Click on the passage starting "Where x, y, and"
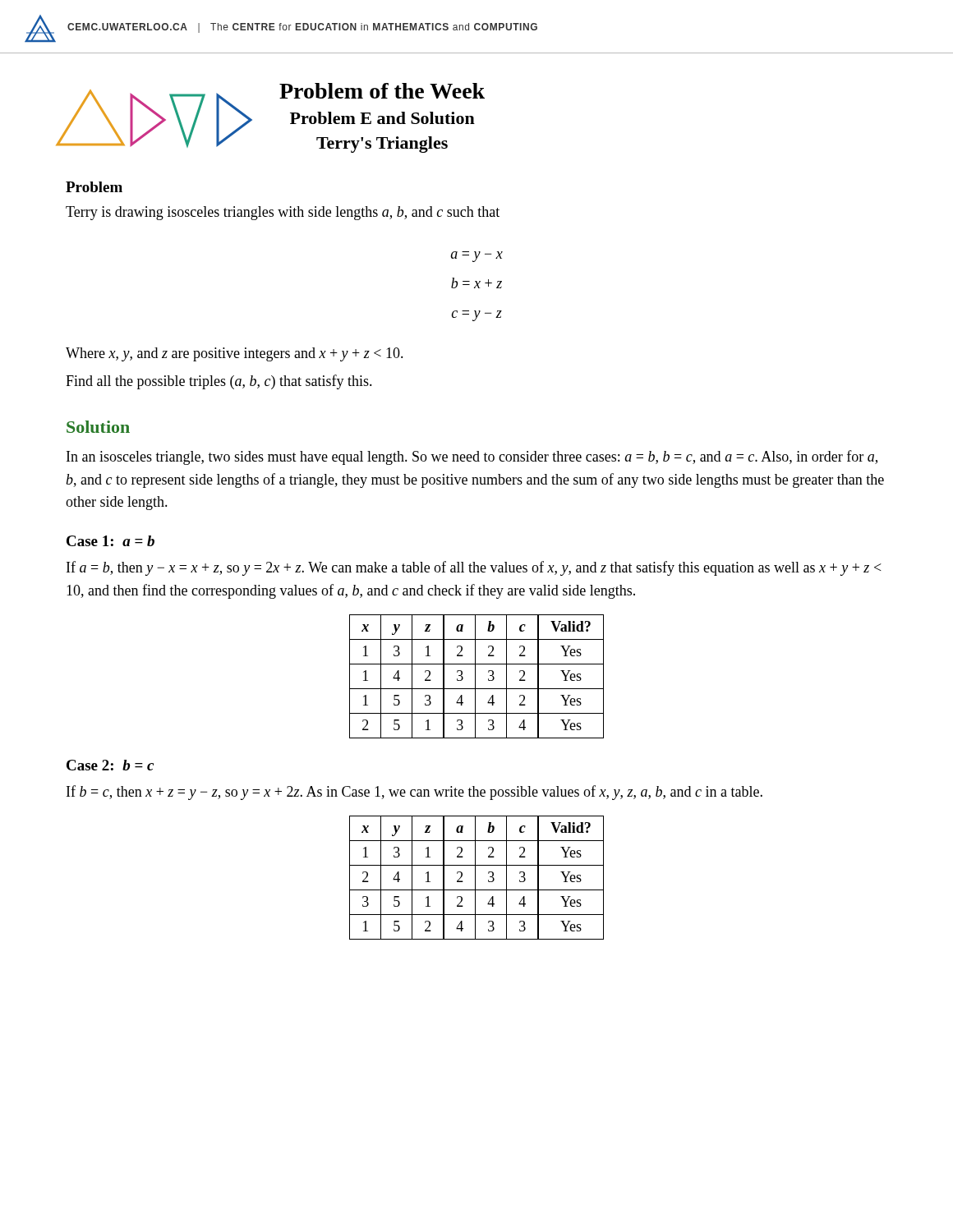The height and width of the screenshot is (1232, 953). click(x=235, y=353)
